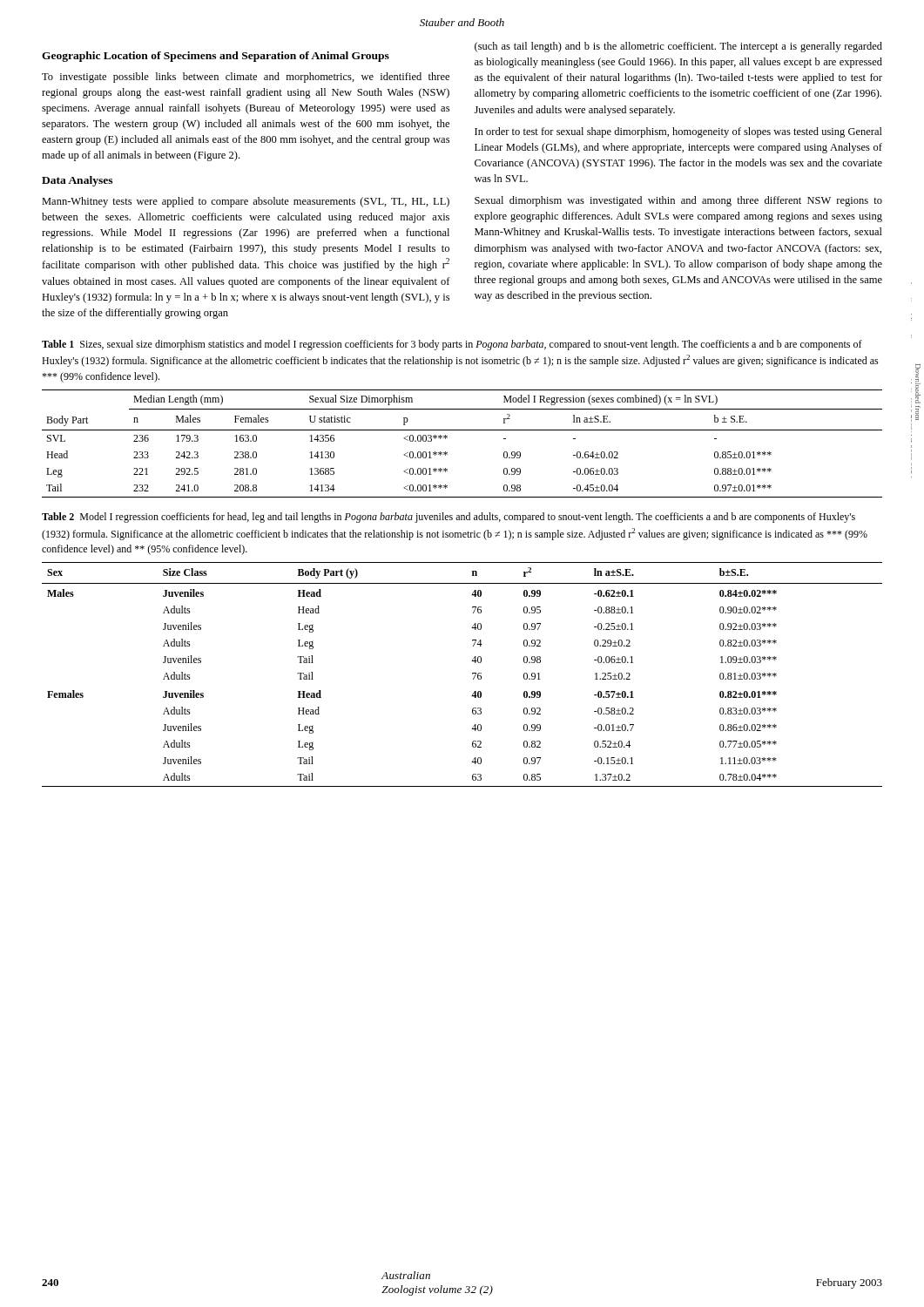Select the table that reads "b ± S.E."
The height and width of the screenshot is (1307, 924).
point(462,444)
